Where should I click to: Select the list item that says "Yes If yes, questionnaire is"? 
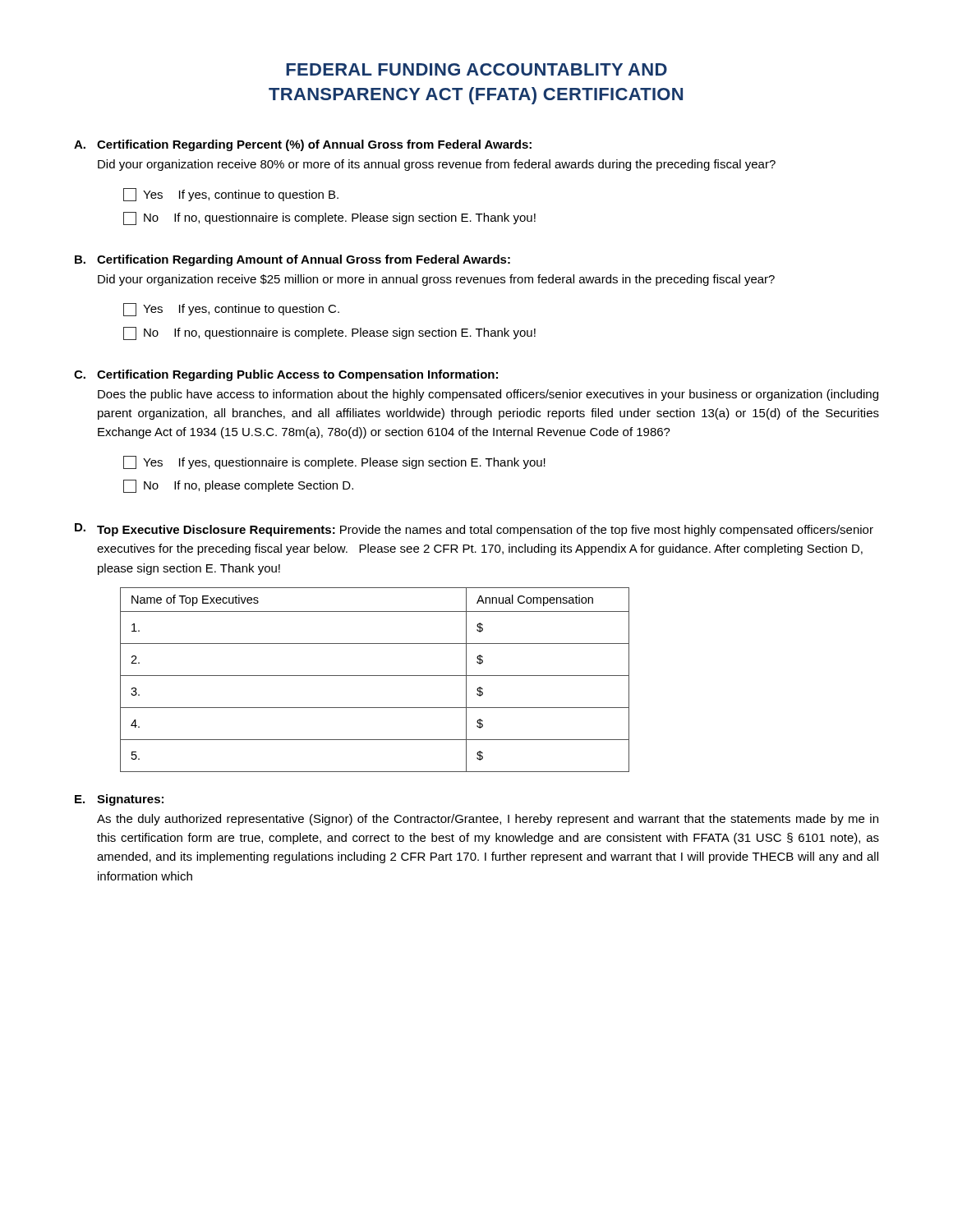coord(335,462)
